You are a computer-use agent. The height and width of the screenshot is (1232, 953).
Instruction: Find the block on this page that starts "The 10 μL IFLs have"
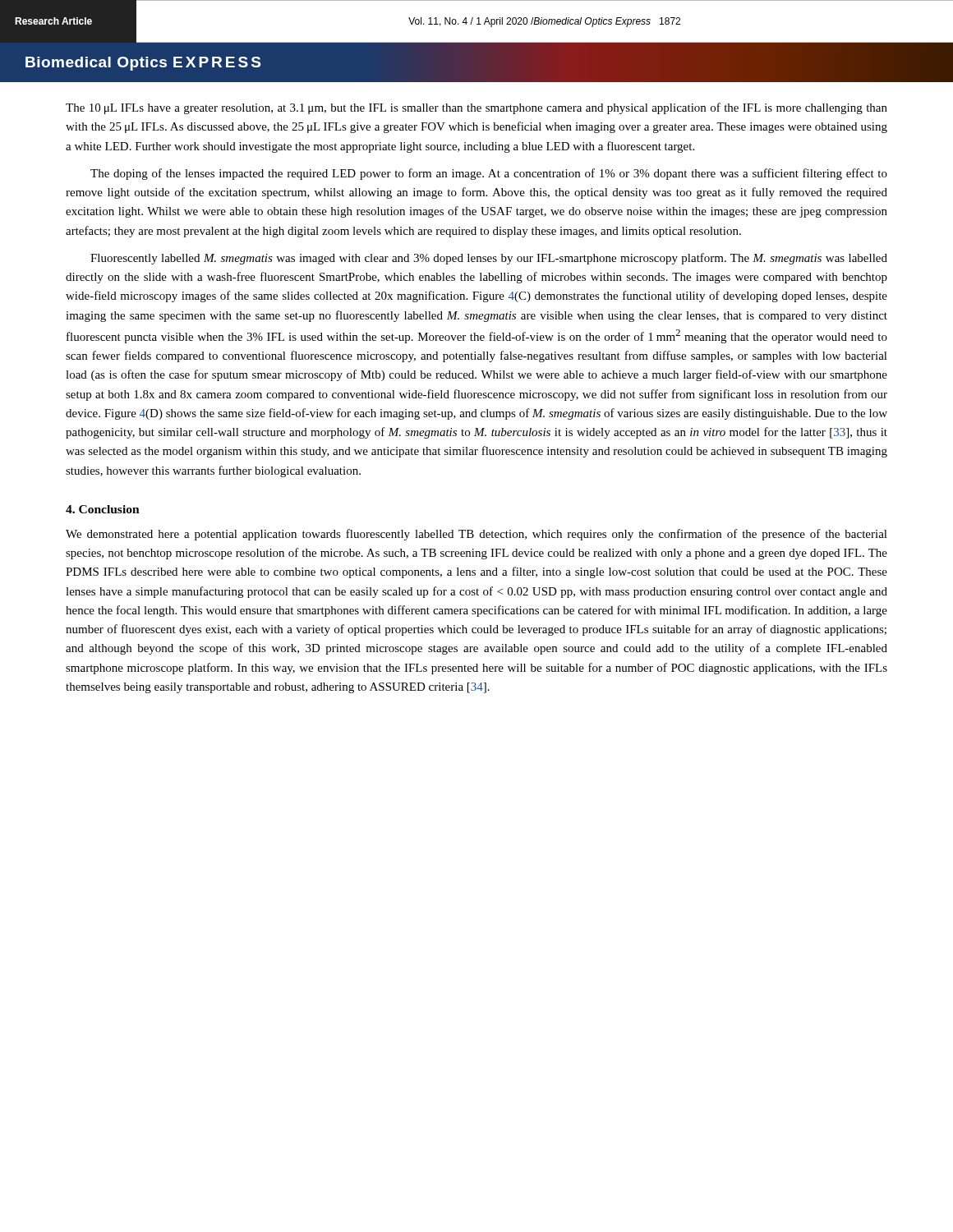pyautogui.click(x=476, y=127)
